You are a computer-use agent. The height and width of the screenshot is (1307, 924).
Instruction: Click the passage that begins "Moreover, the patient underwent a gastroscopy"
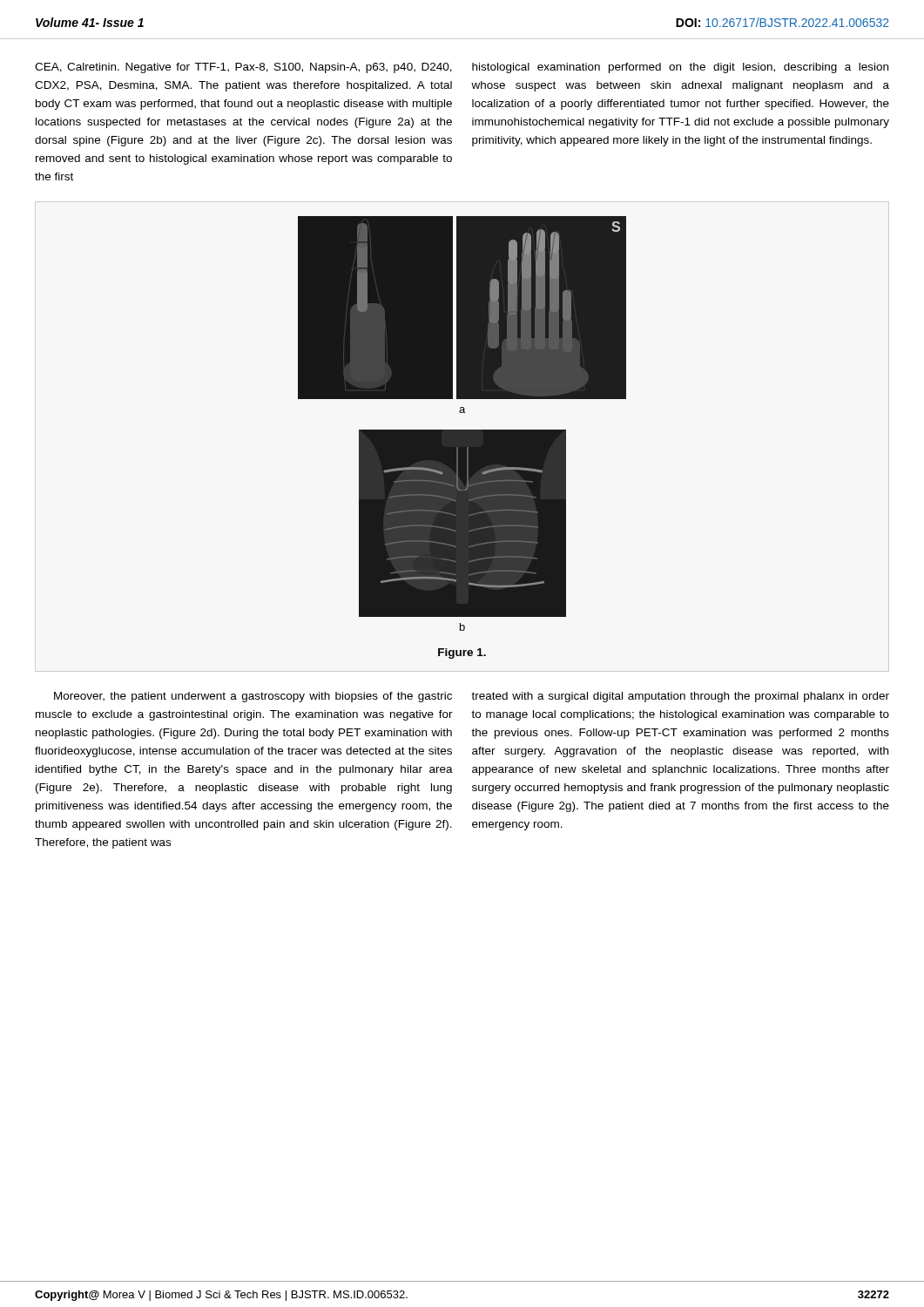(x=462, y=770)
